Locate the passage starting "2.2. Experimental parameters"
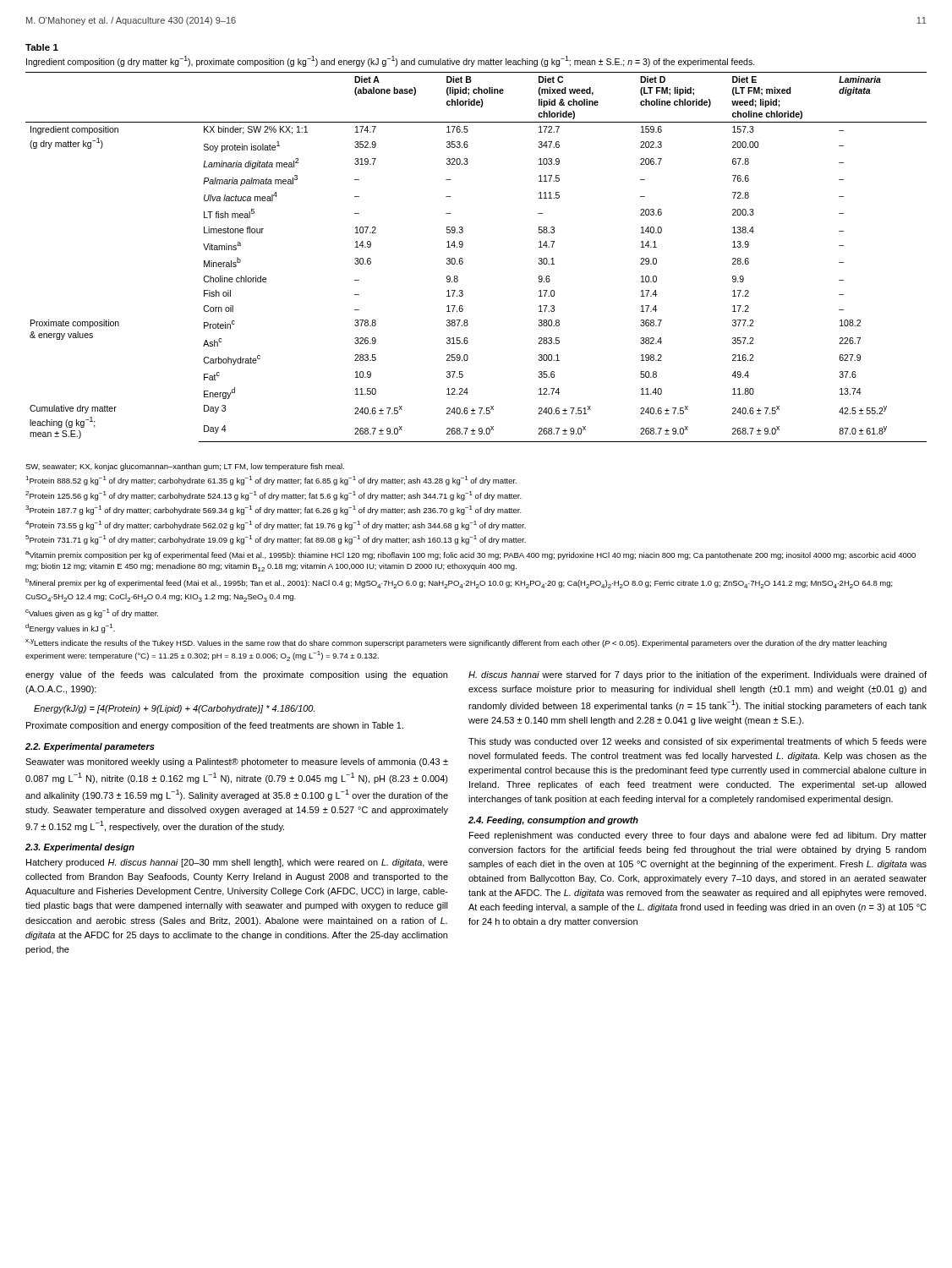 (90, 747)
